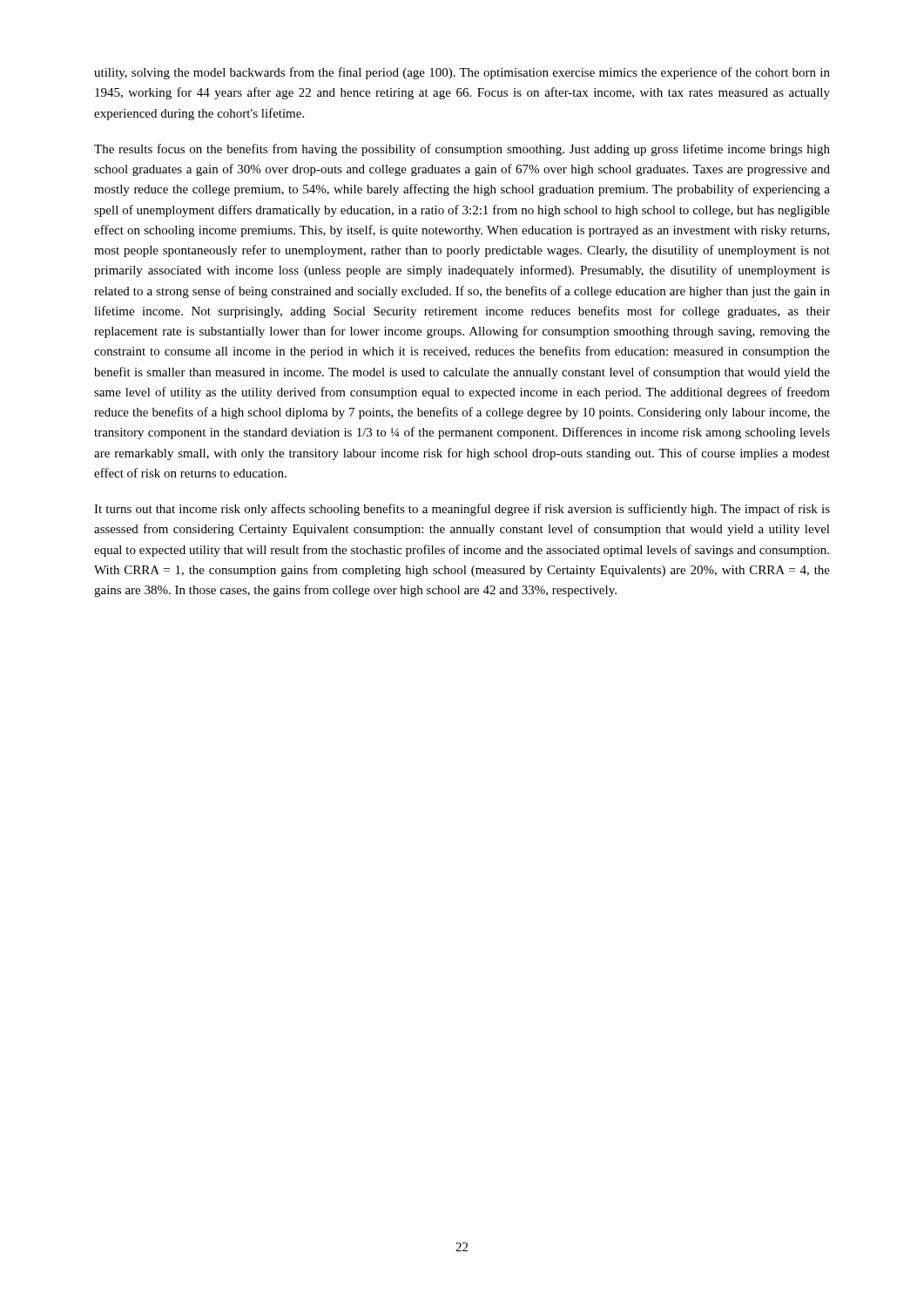This screenshot has width=924, height=1307.
Task: Locate the text block starting "The results focus on the benefits"
Action: 462,311
